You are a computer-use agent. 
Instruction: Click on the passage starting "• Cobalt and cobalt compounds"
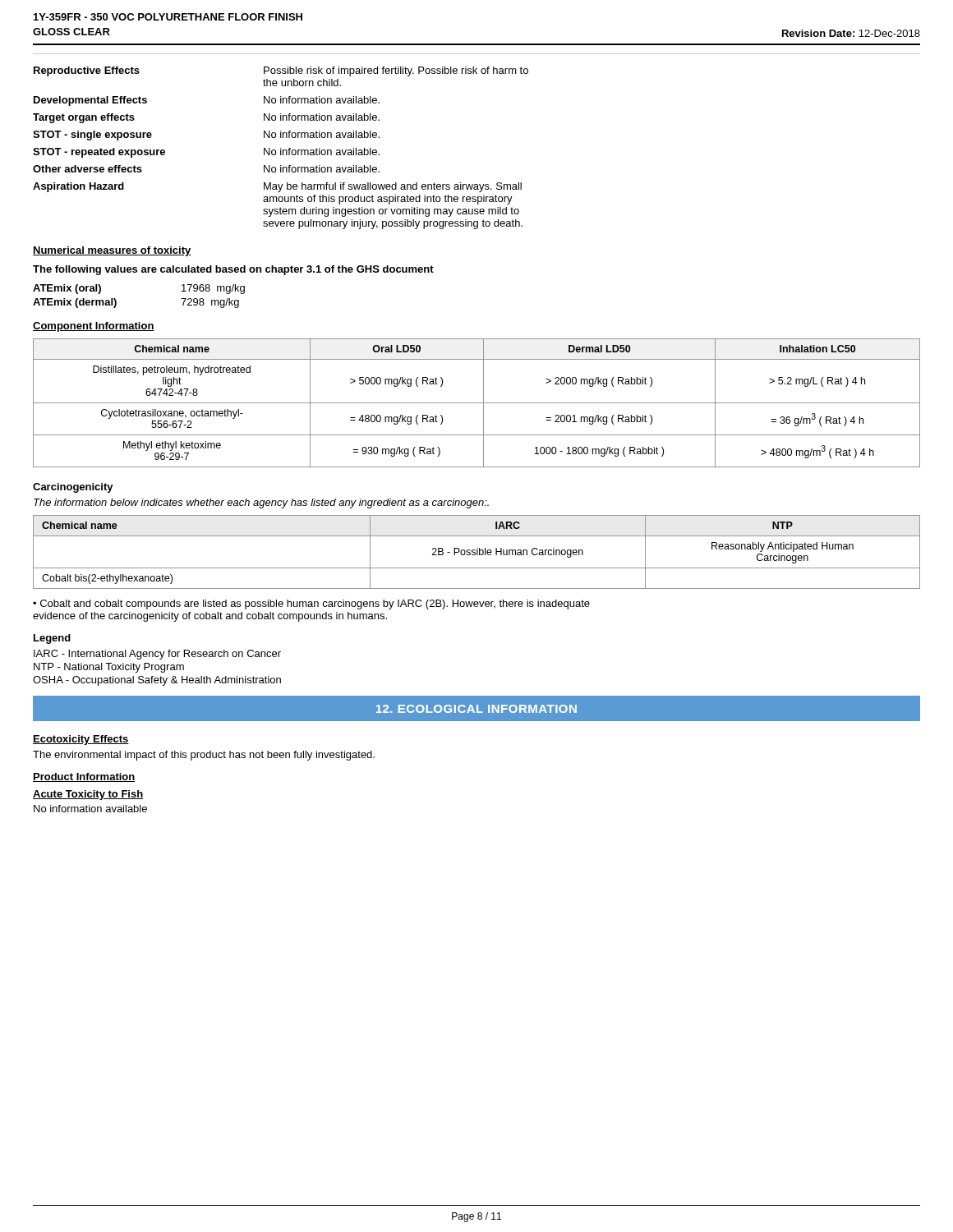[x=311, y=610]
